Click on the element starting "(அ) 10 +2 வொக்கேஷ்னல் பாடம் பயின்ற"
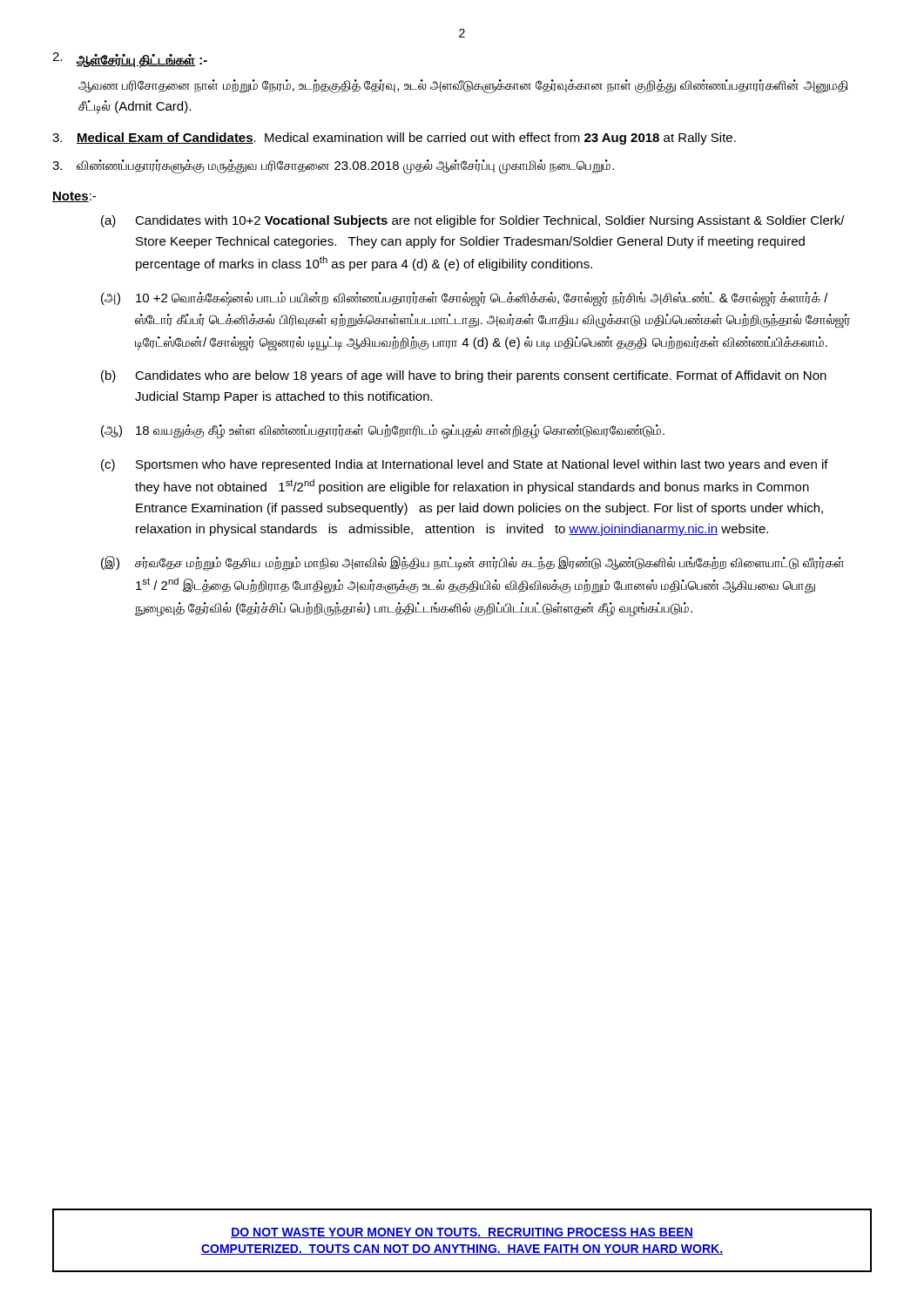924x1307 pixels. 477,320
